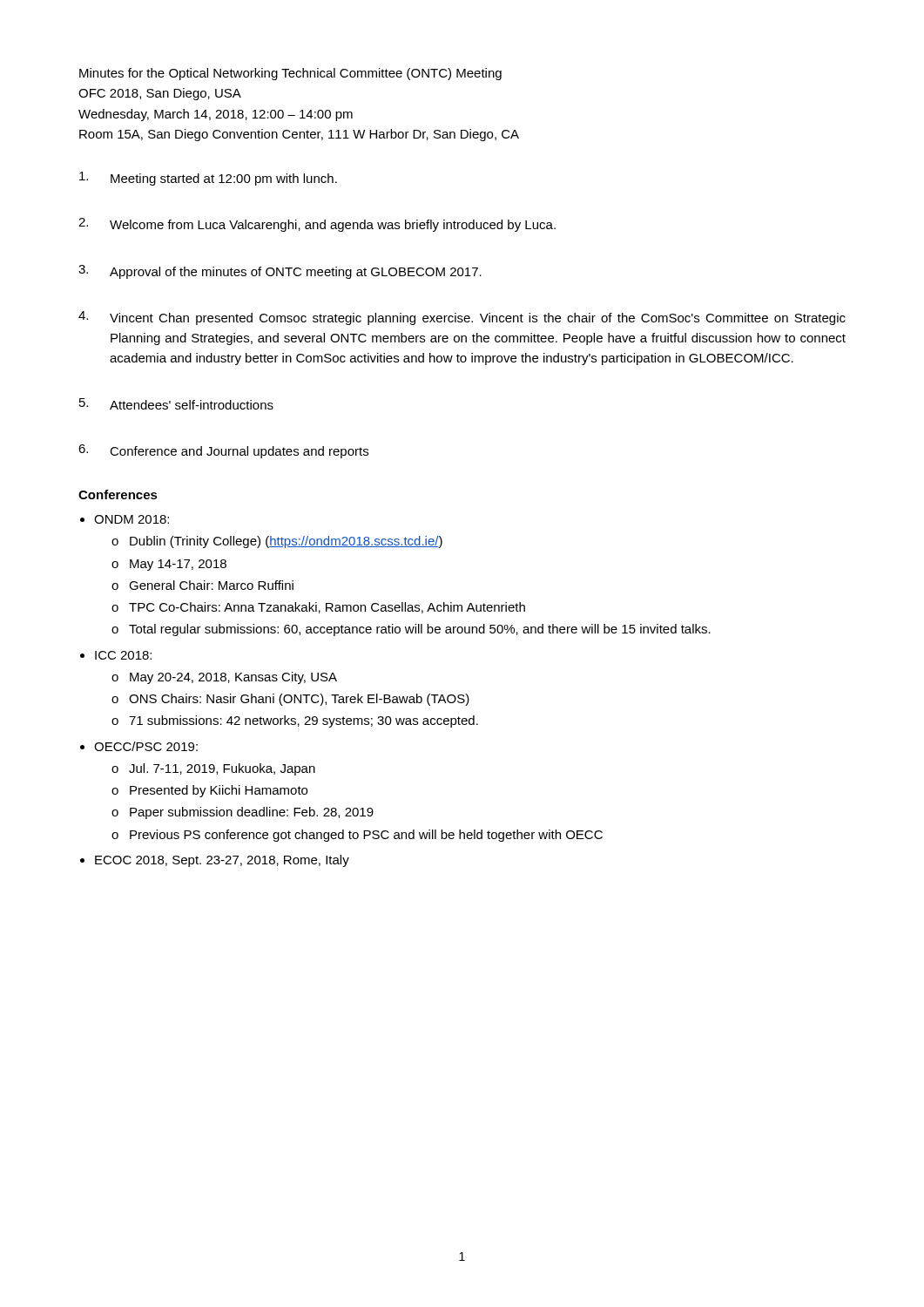Navigate to the passage starting "2. Welcome from Luca Valcarenghi,"
The image size is (924, 1307).
462,225
